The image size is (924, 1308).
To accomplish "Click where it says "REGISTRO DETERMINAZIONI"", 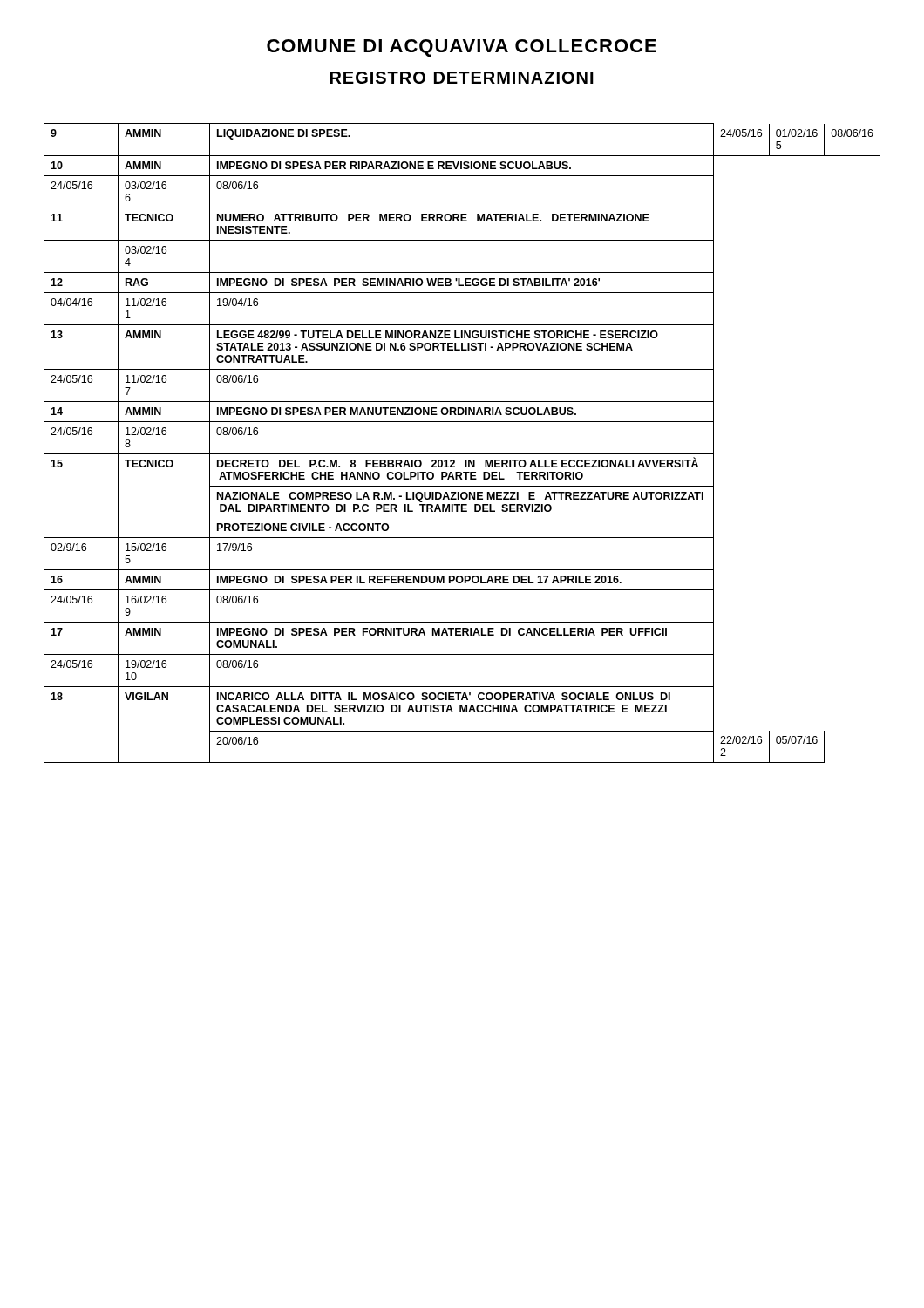I will click(462, 78).
